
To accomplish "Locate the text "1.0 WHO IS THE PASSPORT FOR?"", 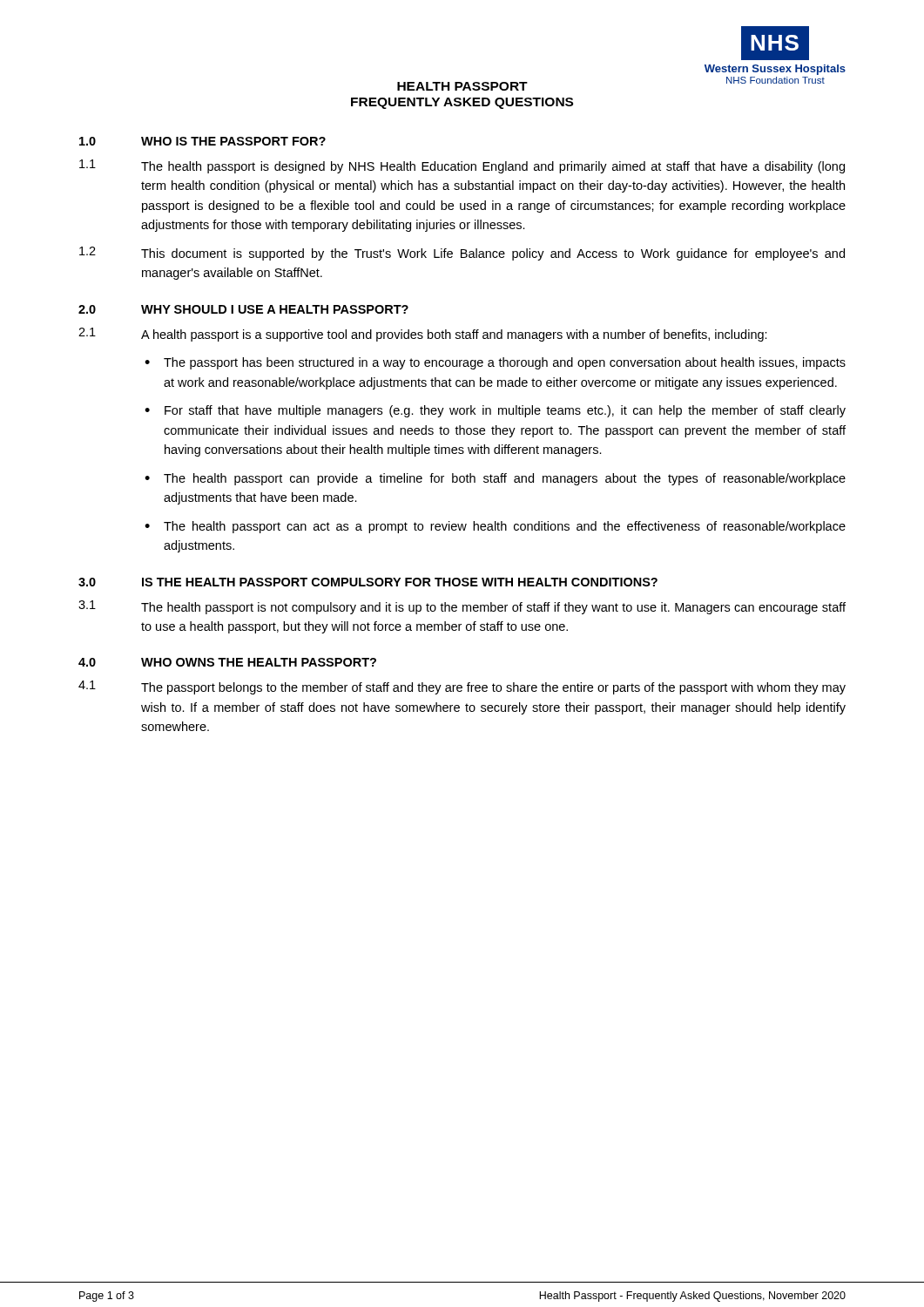I will click(202, 141).
